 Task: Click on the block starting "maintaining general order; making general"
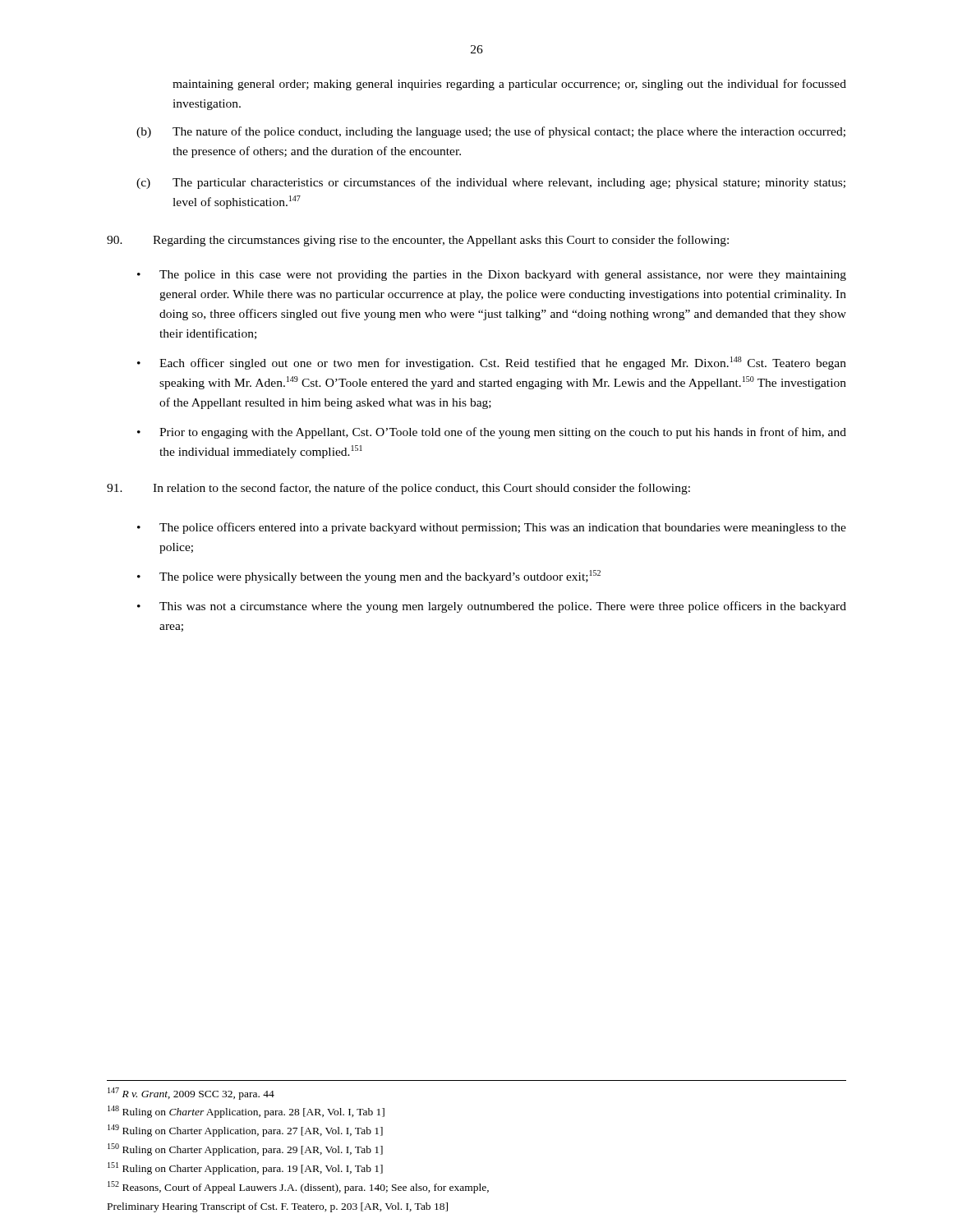pos(509,93)
